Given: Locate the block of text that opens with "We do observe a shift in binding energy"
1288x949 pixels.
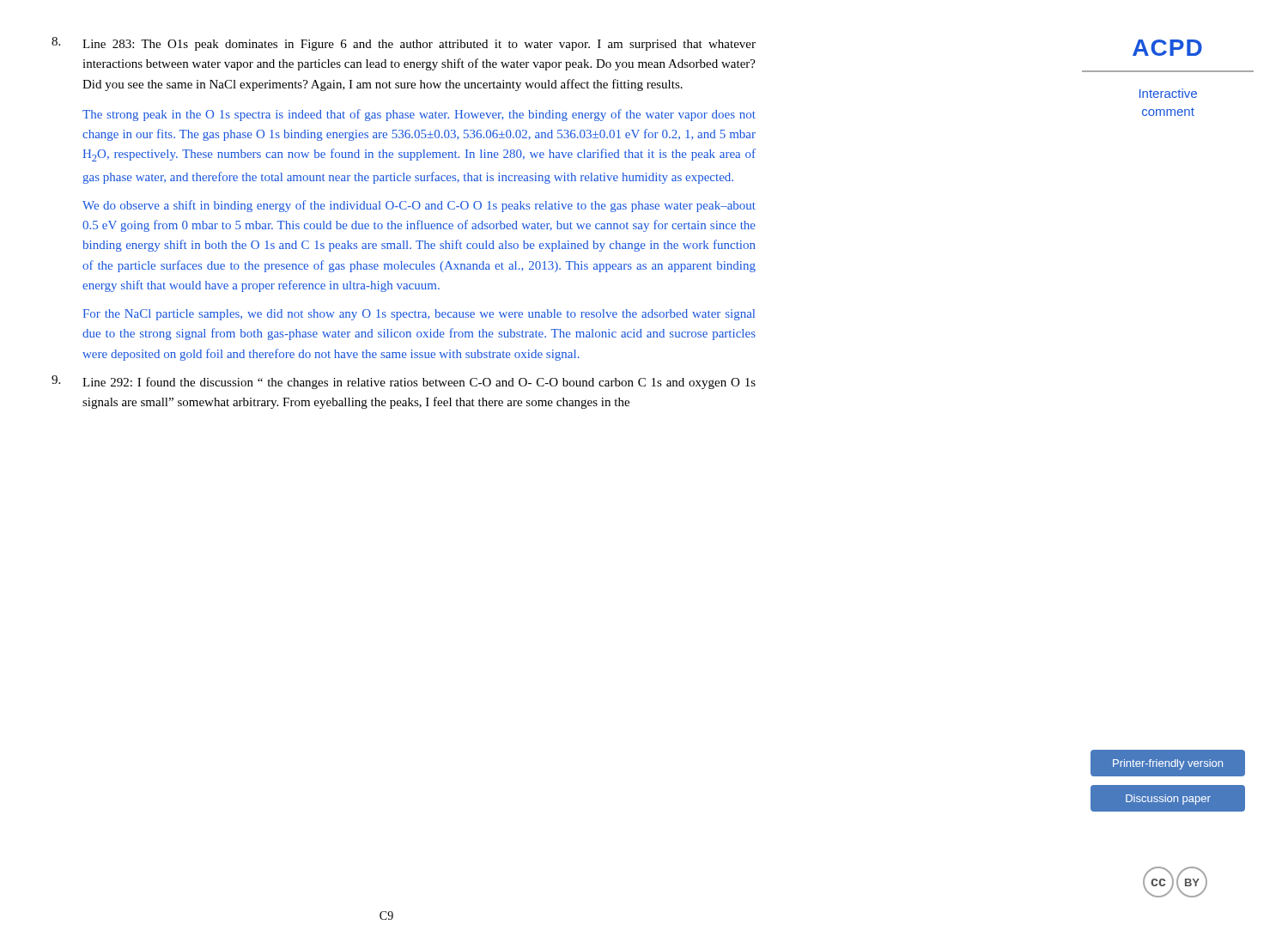Looking at the screenshot, I should (x=419, y=245).
